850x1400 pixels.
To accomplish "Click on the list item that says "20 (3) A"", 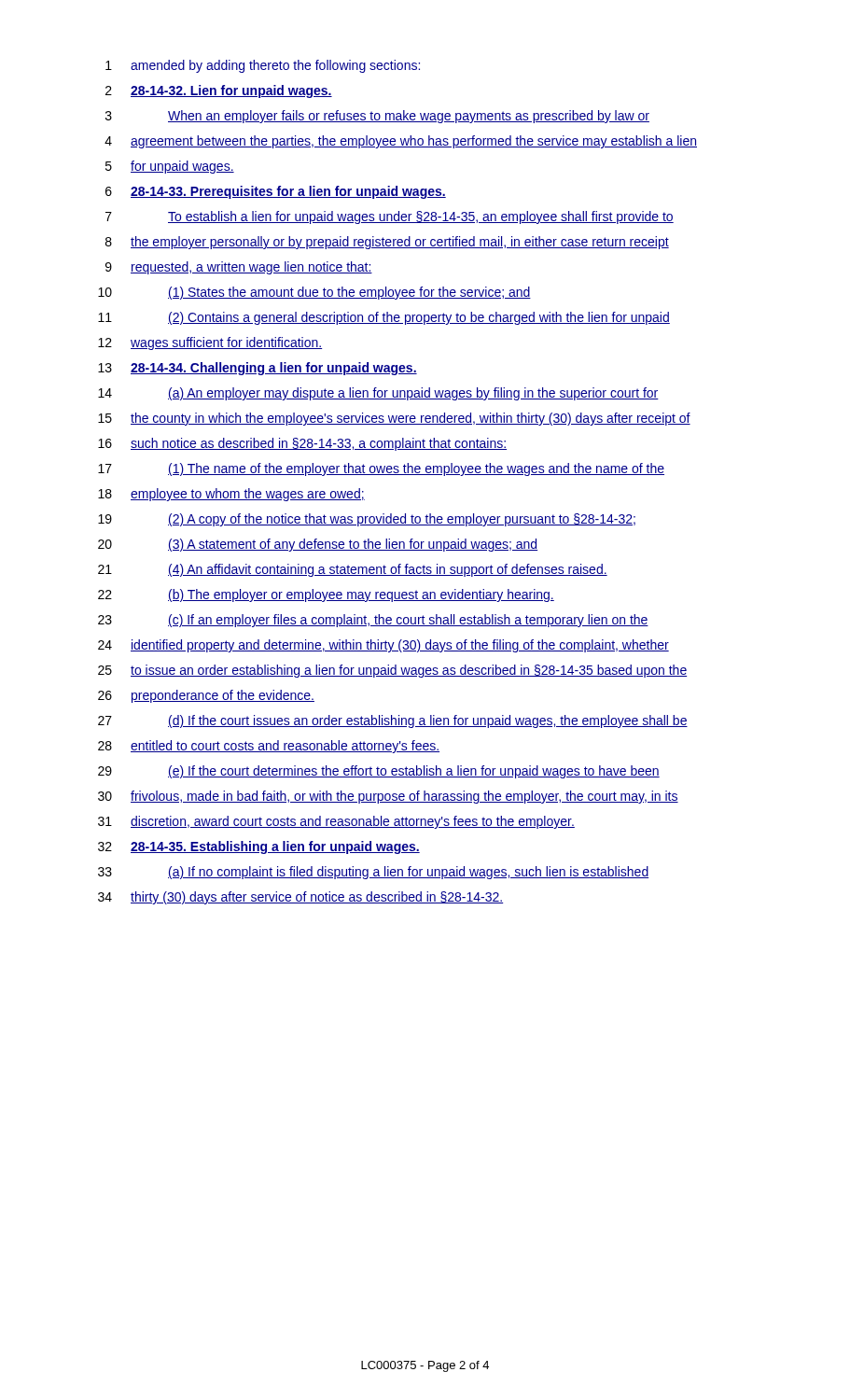I will [425, 545].
